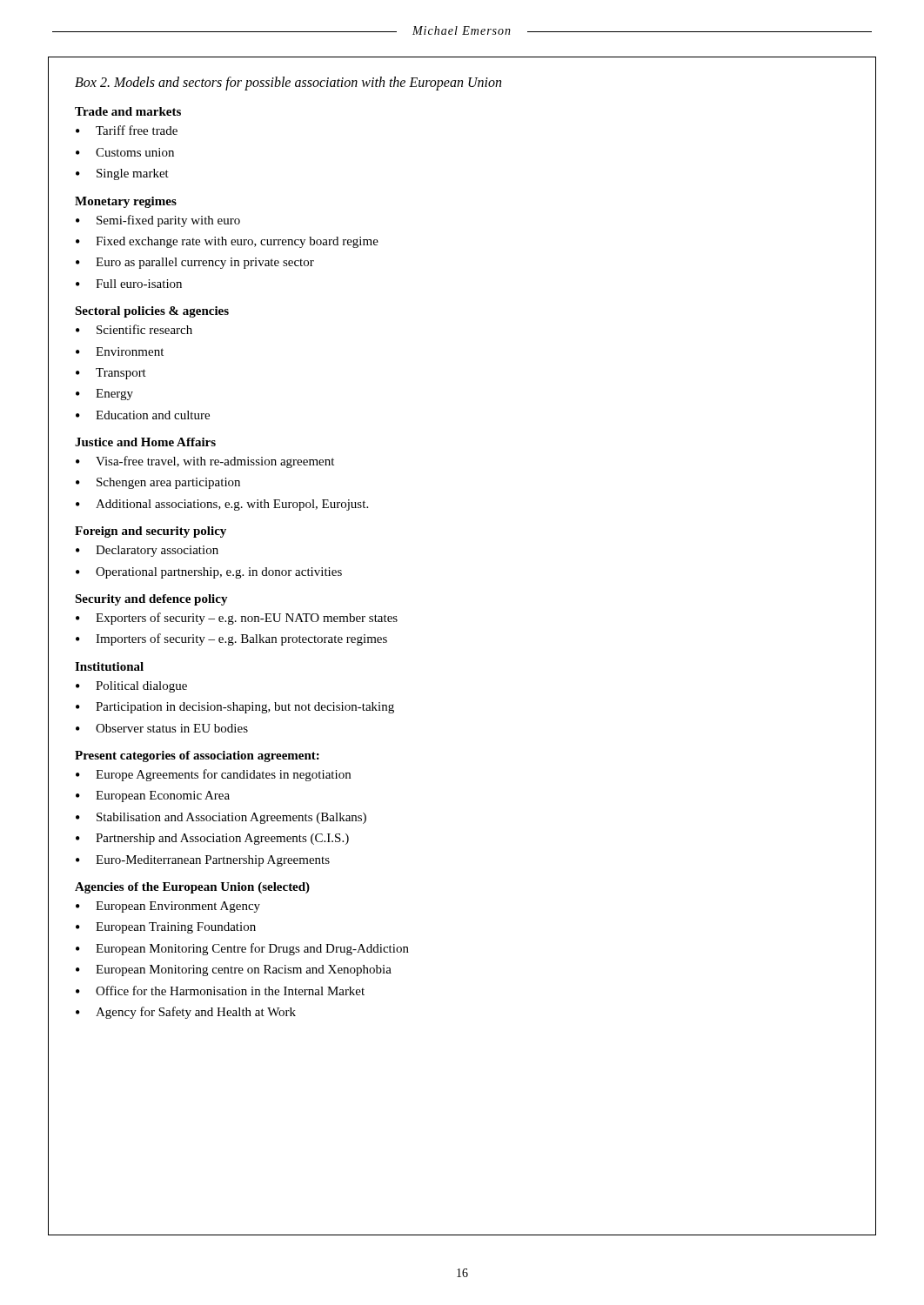Where does it say "•Declaratory association"?
The image size is (924, 1305).
click(x=147, y=551)
